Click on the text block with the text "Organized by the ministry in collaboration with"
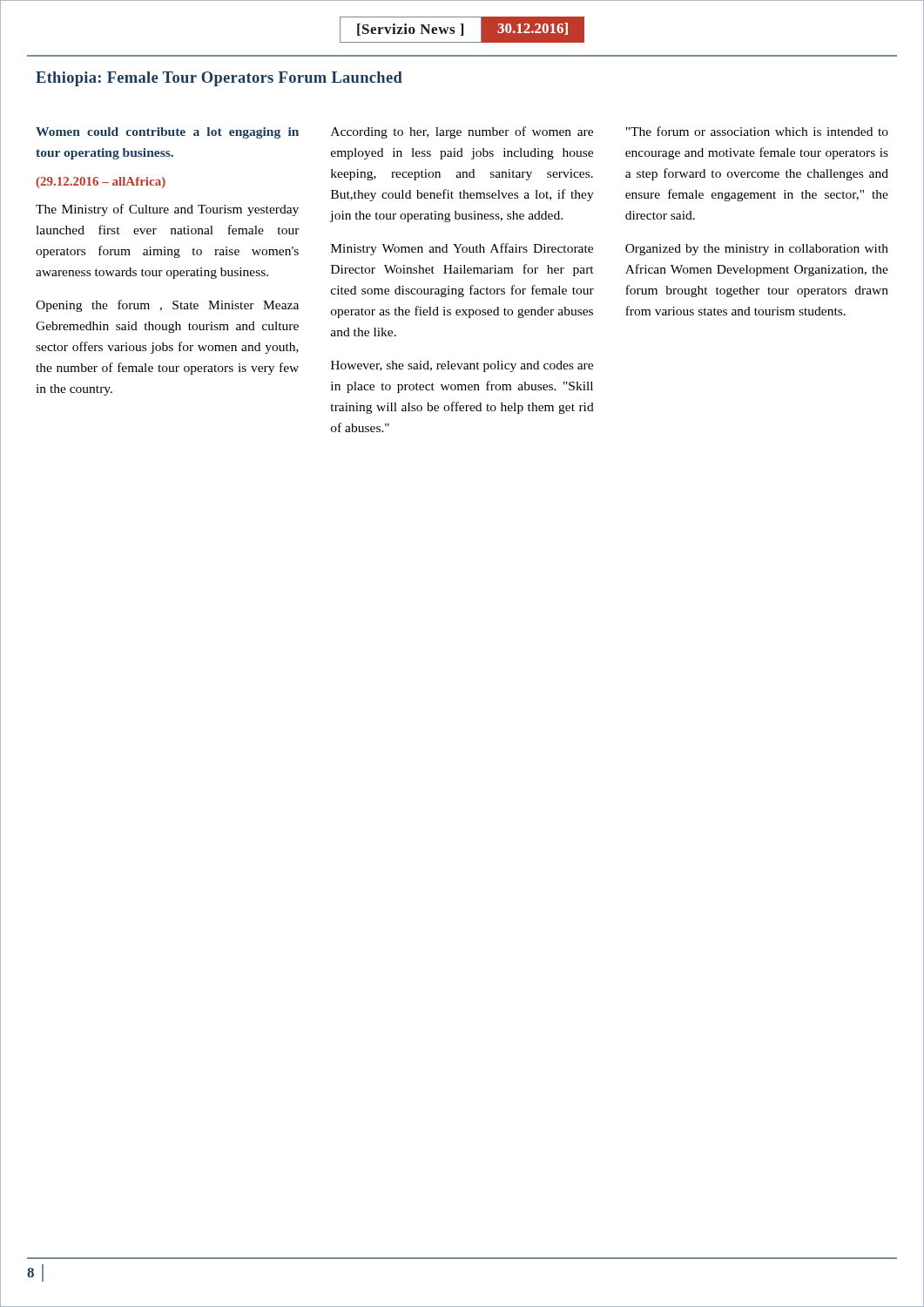 click(x=757, y=279)
